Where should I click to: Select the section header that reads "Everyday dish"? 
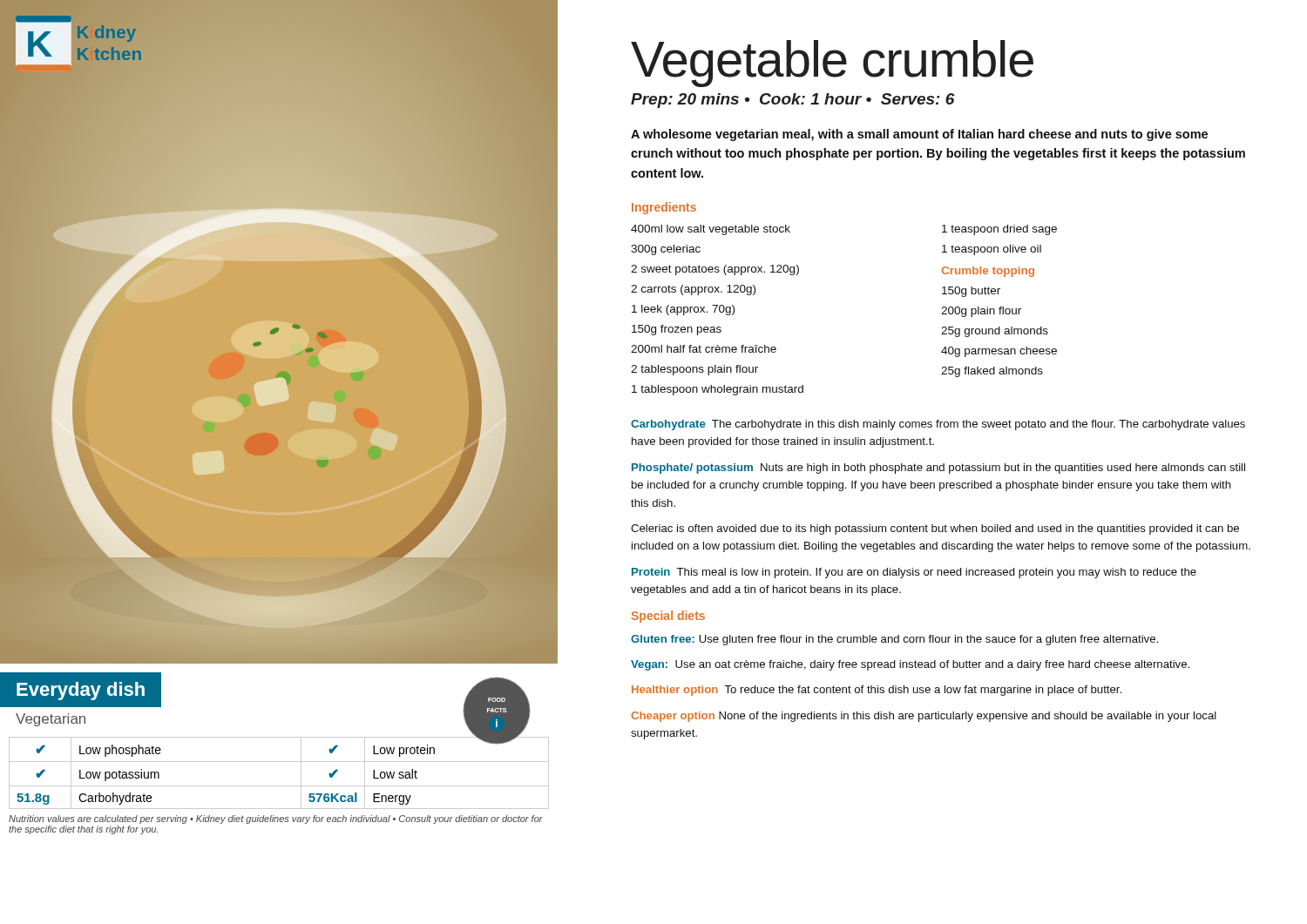[x=81, y=690]
